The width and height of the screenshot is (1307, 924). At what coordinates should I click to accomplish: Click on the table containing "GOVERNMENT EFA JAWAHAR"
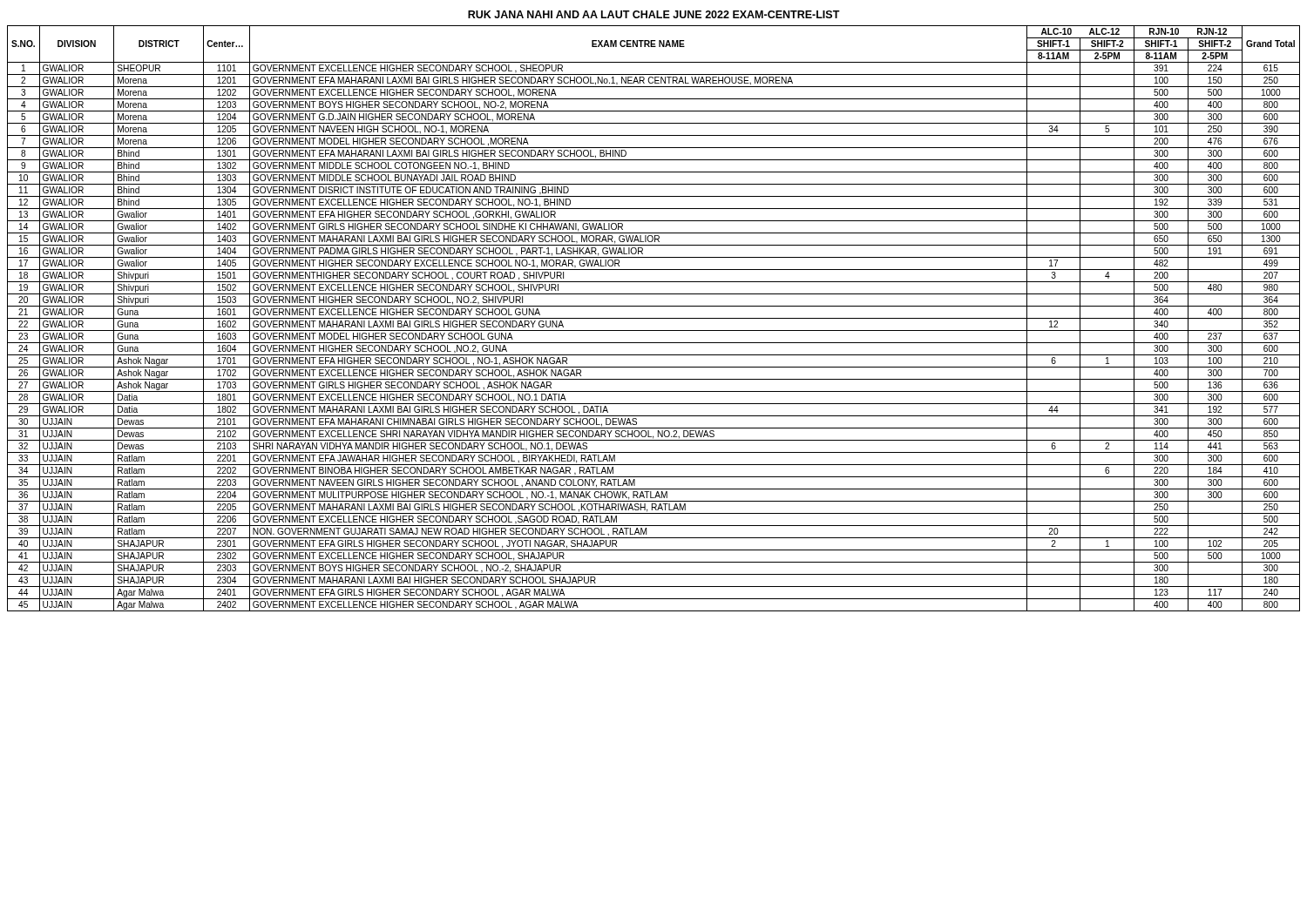654,318
